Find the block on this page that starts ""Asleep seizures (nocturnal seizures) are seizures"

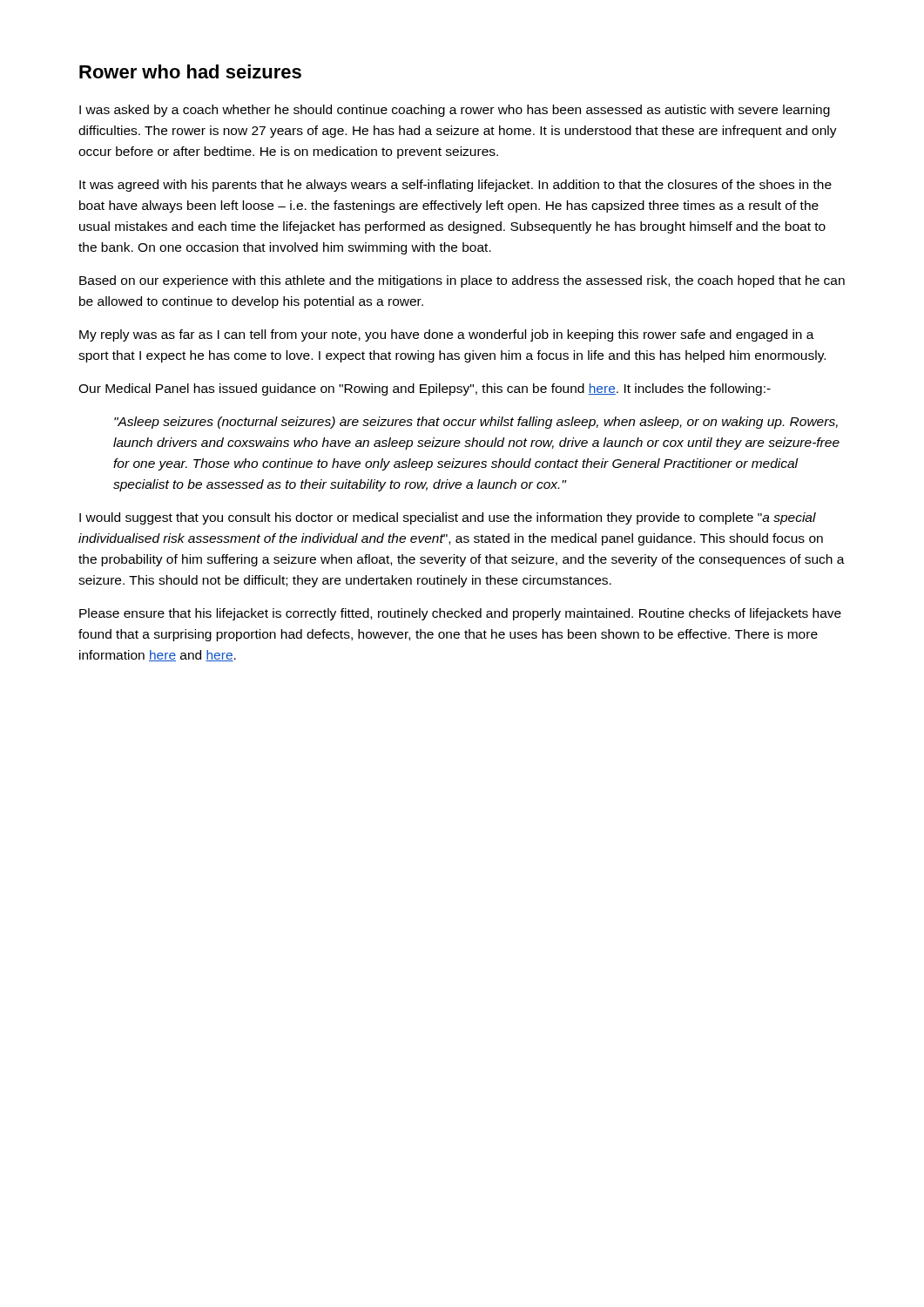476,453
